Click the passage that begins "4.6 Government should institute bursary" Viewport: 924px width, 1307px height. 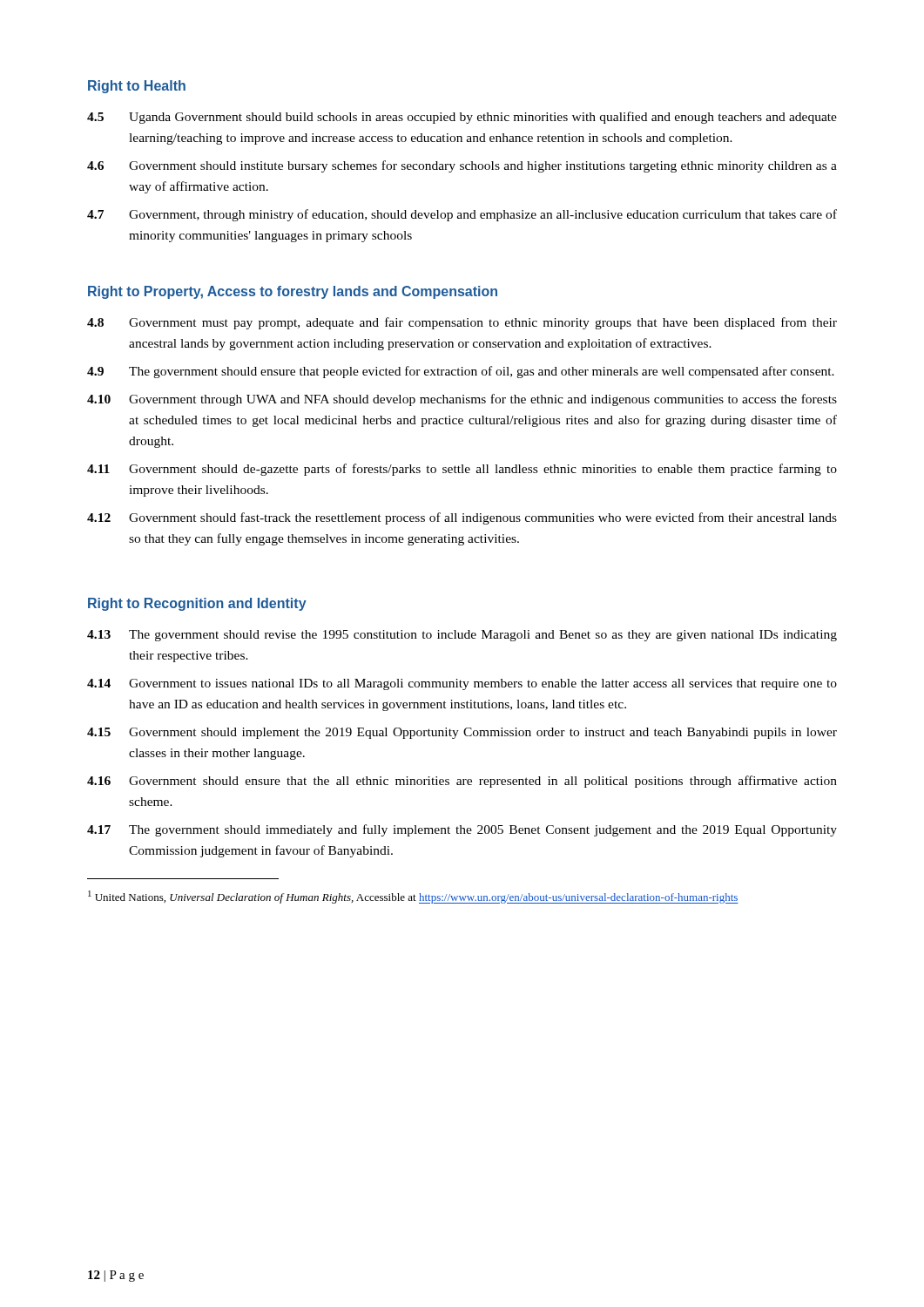462,176
